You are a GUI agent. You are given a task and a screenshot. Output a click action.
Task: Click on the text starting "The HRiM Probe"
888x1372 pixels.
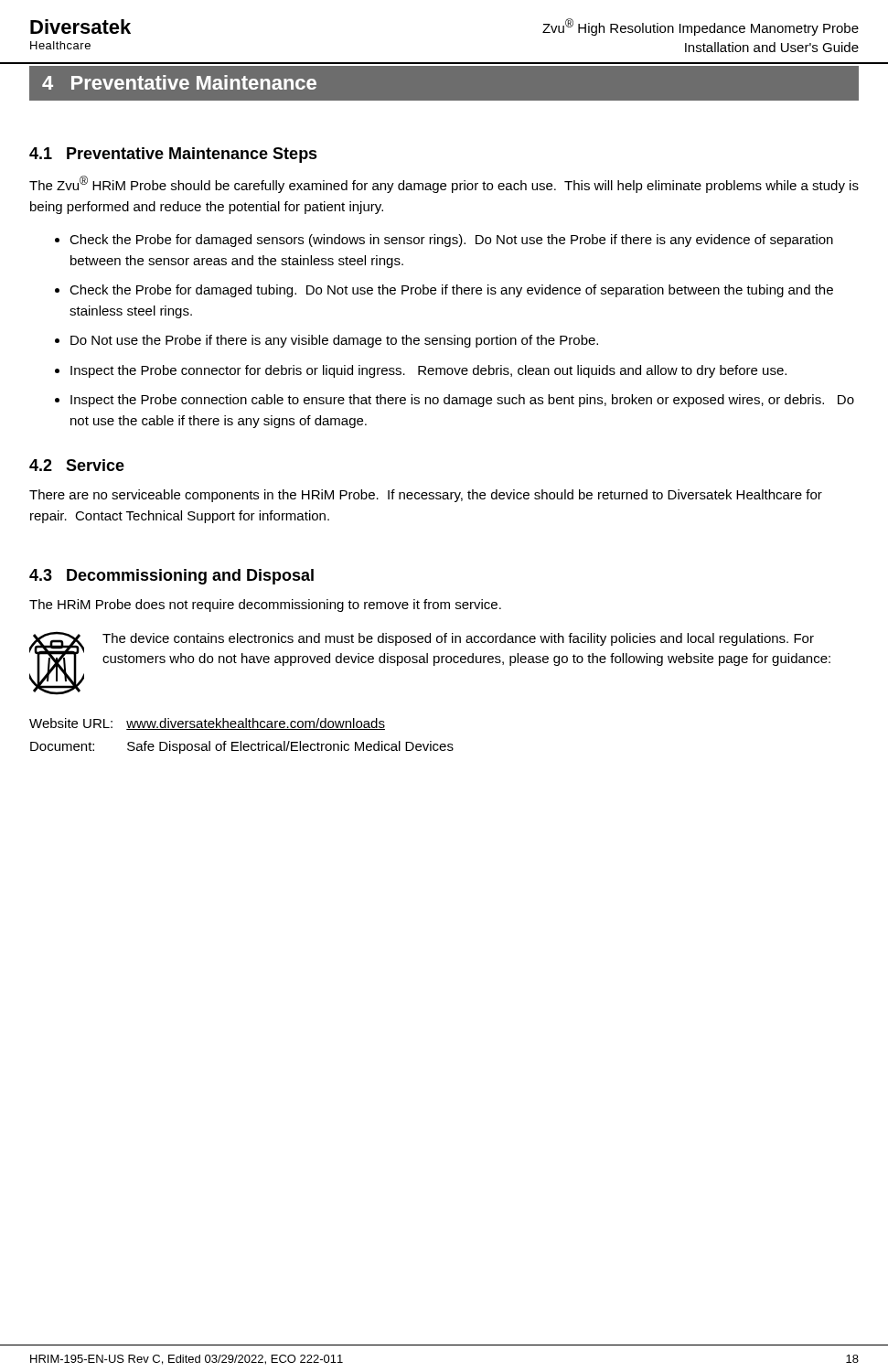pyautogui.click(x=266, y=604)
